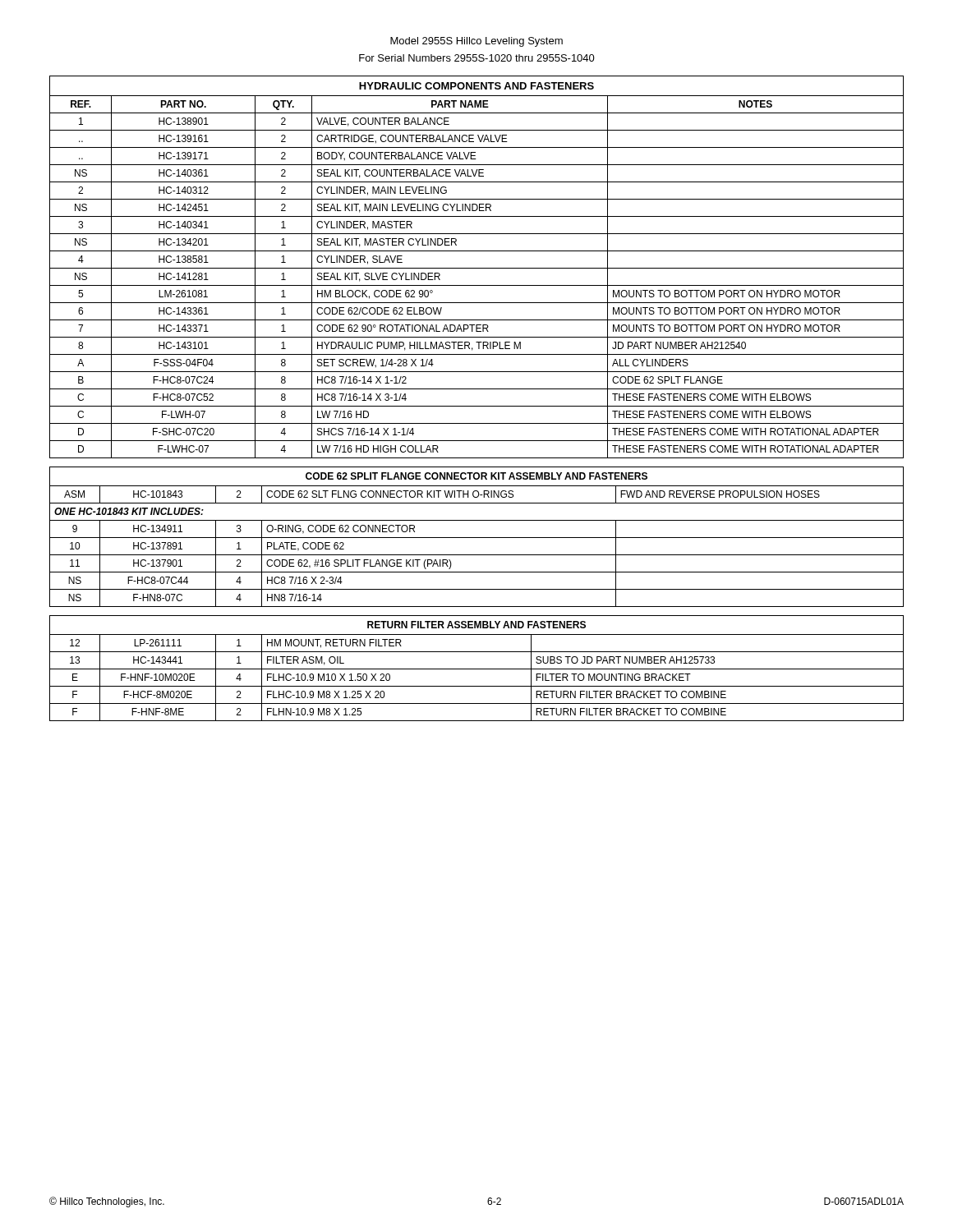Click on the table containing "HC8 7/16-14 X 3-1/4"

(x=476, y=267)
